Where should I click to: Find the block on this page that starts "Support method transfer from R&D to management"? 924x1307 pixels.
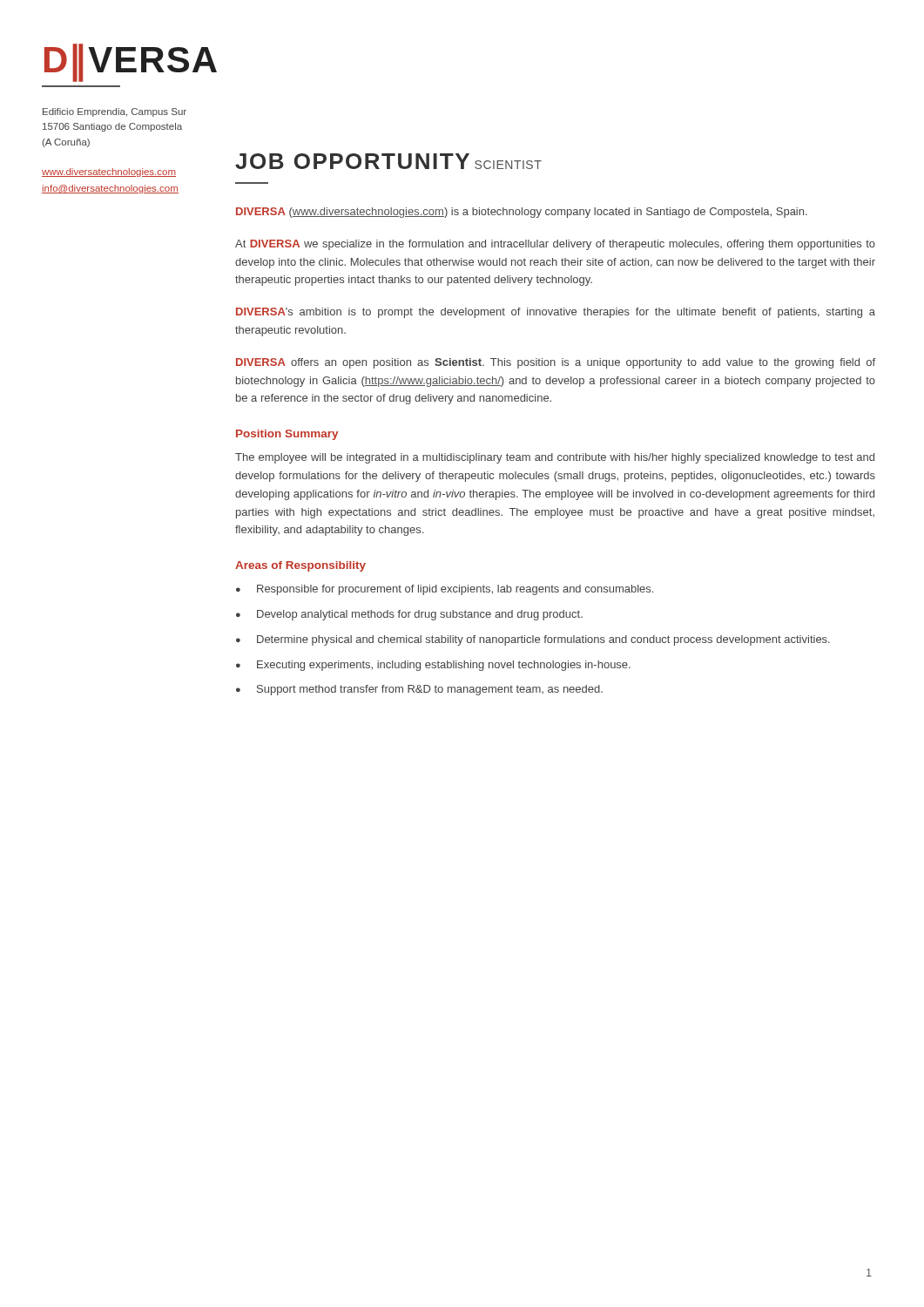click(x=430, y=689)
